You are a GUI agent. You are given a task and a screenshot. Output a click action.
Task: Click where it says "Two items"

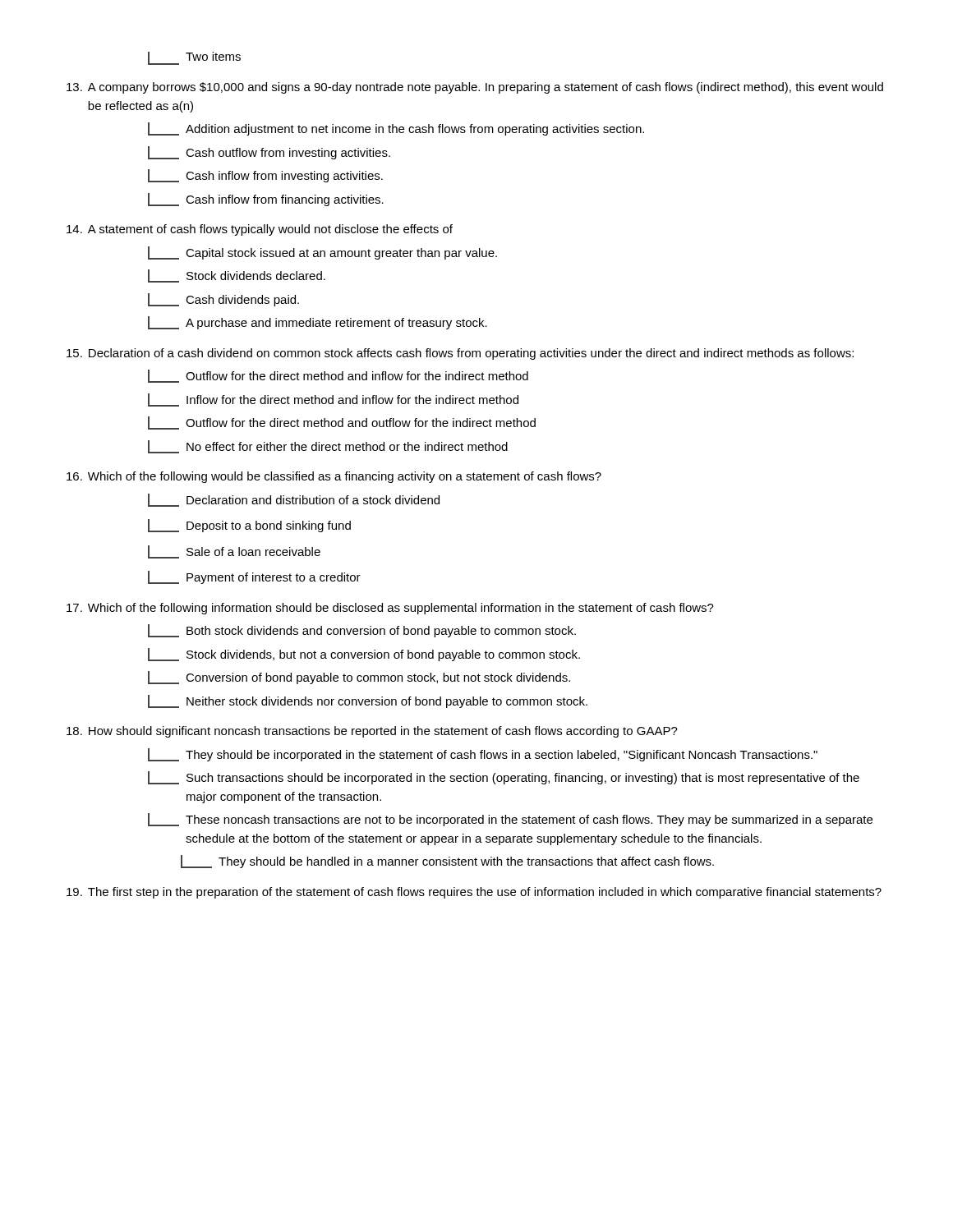tap(195, 57)
